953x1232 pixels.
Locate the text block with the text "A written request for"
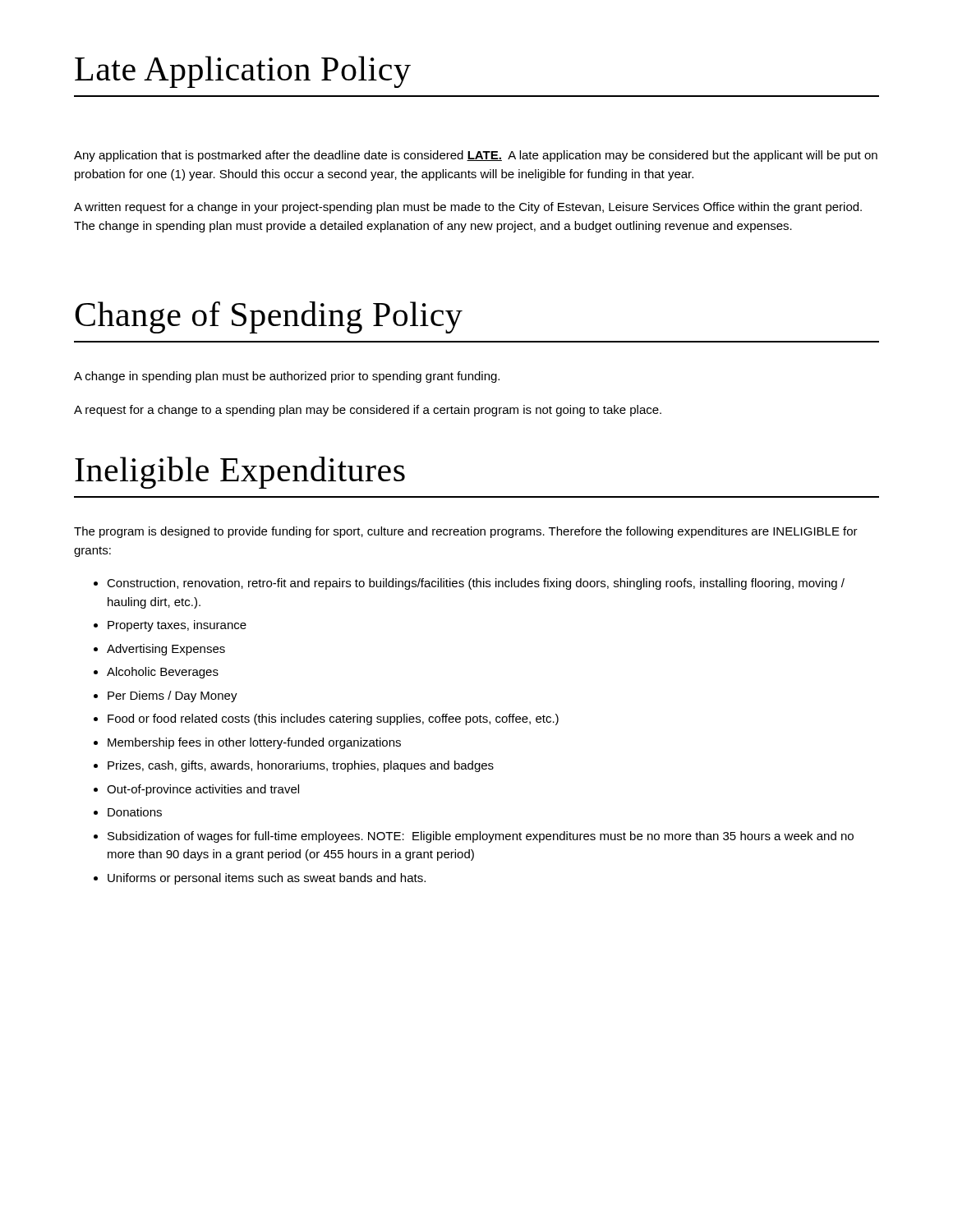[470, 216]
